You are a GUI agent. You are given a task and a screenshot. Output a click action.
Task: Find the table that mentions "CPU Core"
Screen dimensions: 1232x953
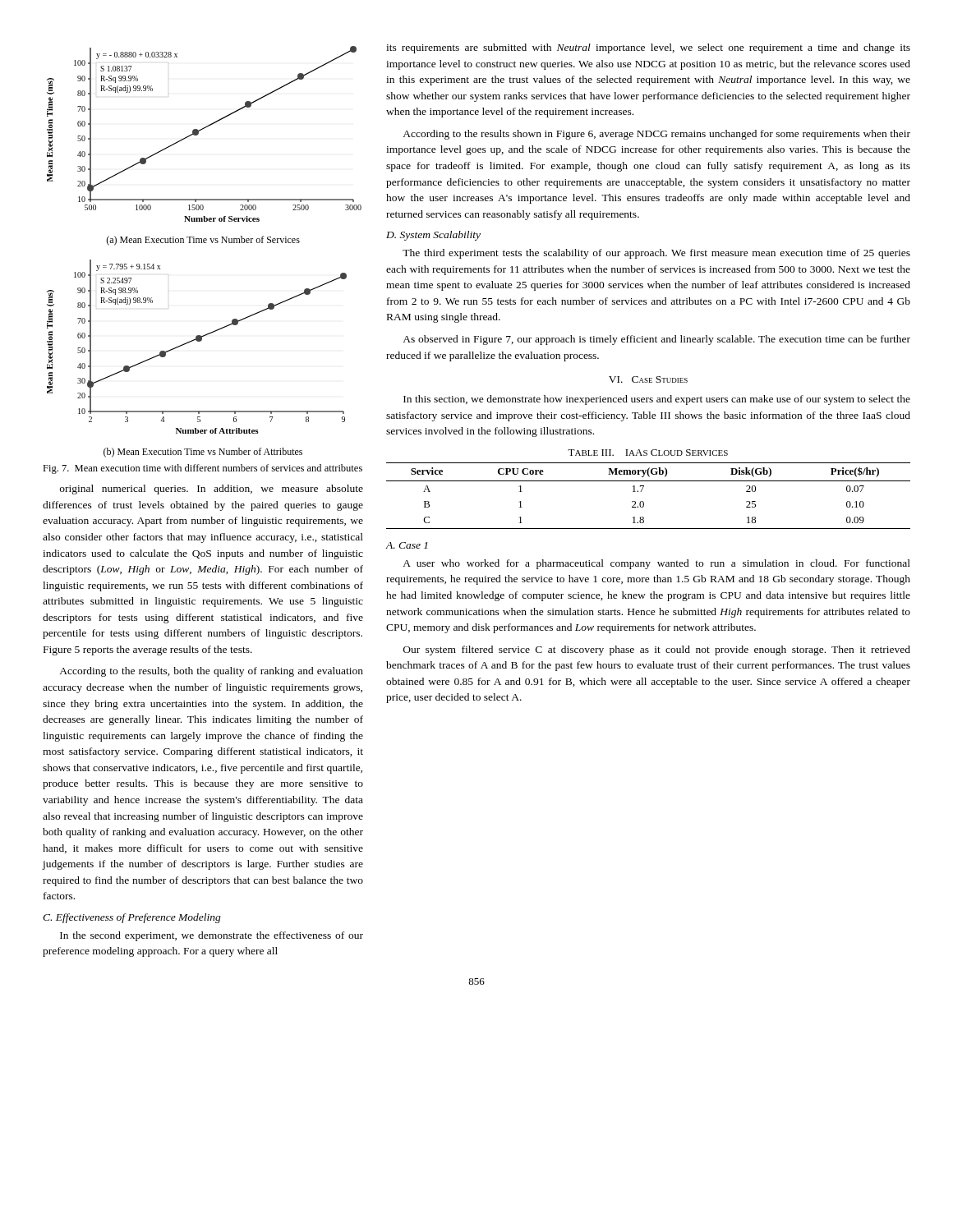648,496
